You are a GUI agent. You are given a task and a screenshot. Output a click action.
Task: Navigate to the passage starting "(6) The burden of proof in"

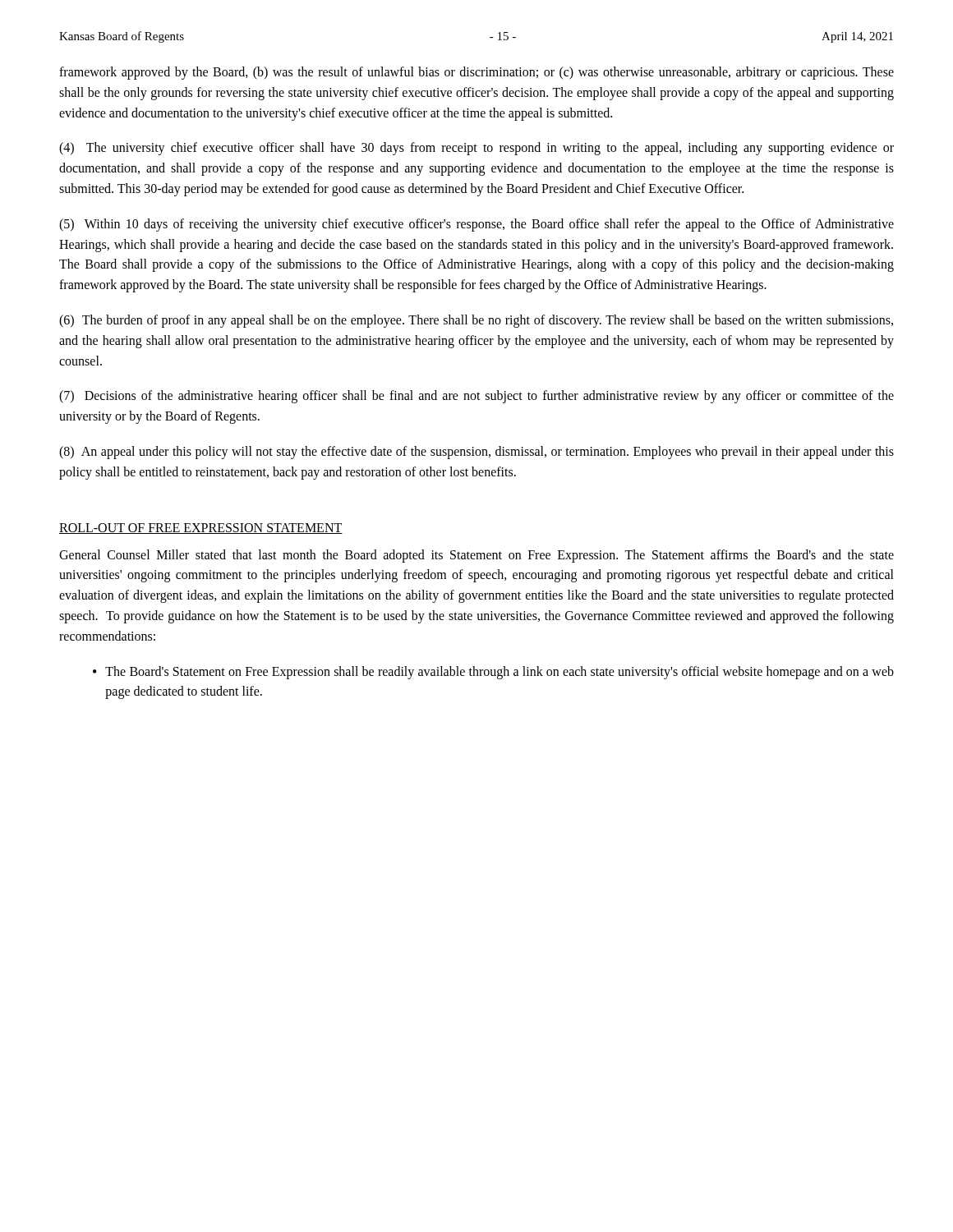coord(476,340)
